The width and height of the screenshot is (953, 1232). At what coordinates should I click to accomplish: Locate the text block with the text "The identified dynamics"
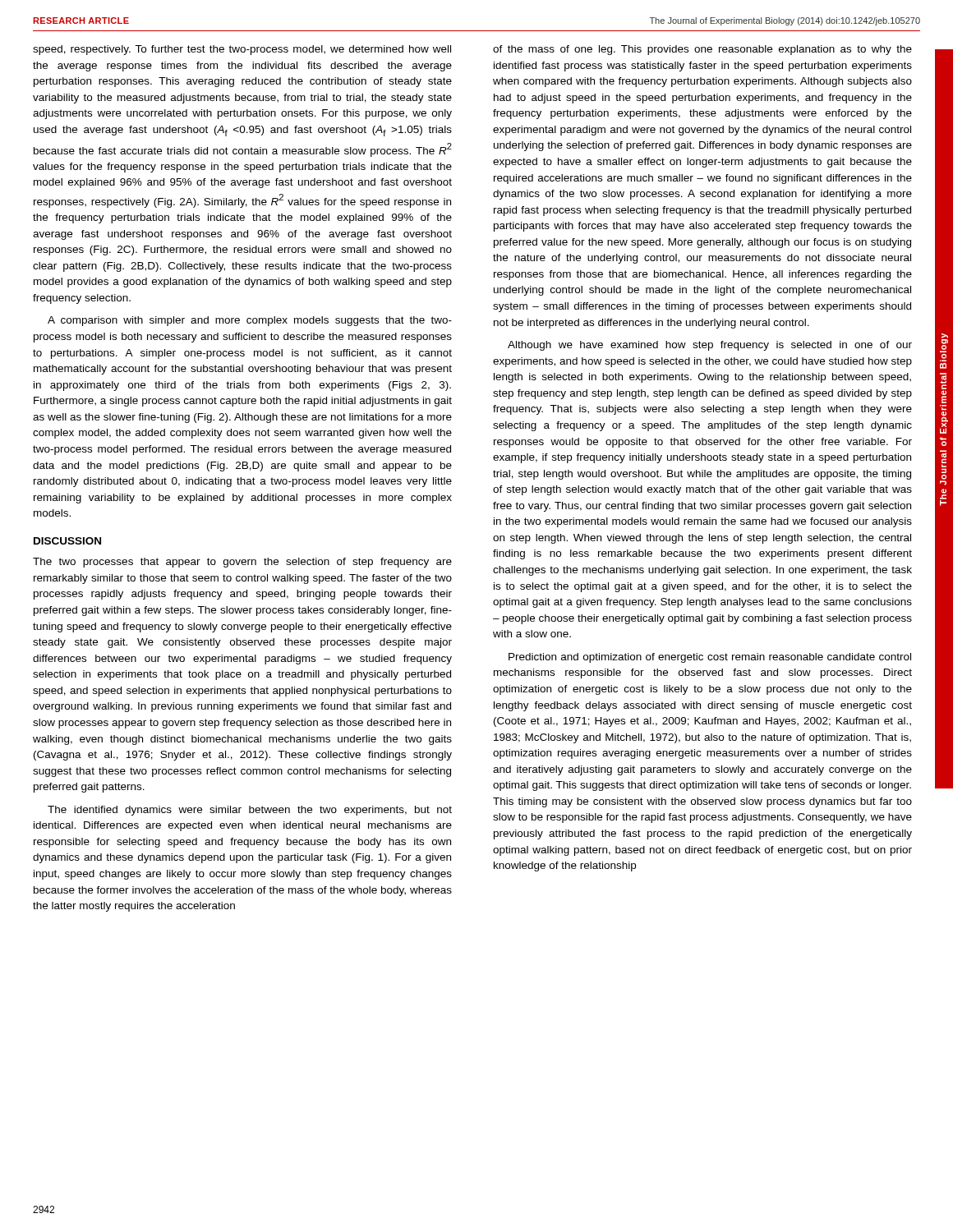(242, 857)
